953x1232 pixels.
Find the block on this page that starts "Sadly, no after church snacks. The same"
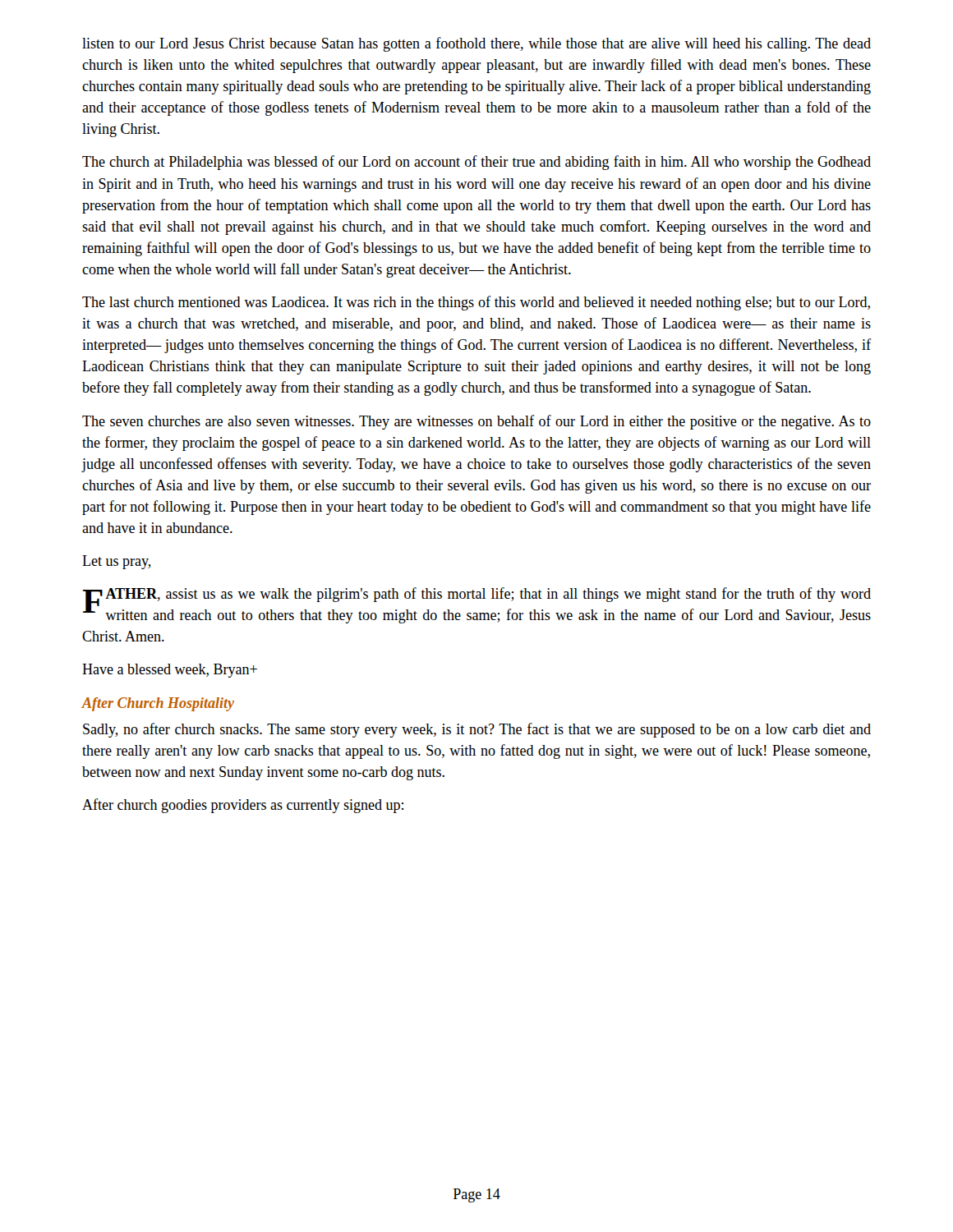(x=476, y=751)
